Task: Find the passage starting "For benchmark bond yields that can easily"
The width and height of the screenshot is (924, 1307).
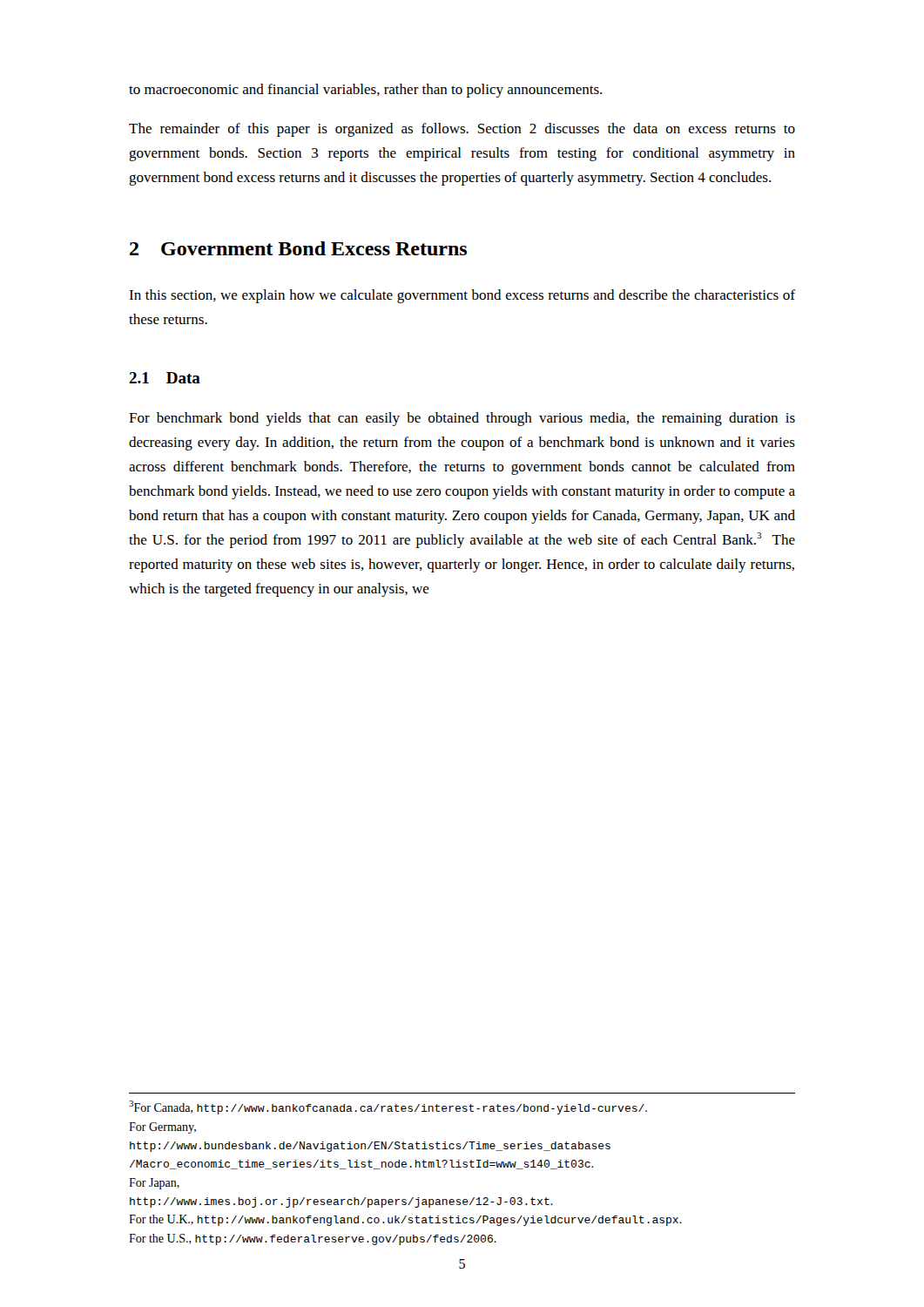Action: (x=462, y=504)
